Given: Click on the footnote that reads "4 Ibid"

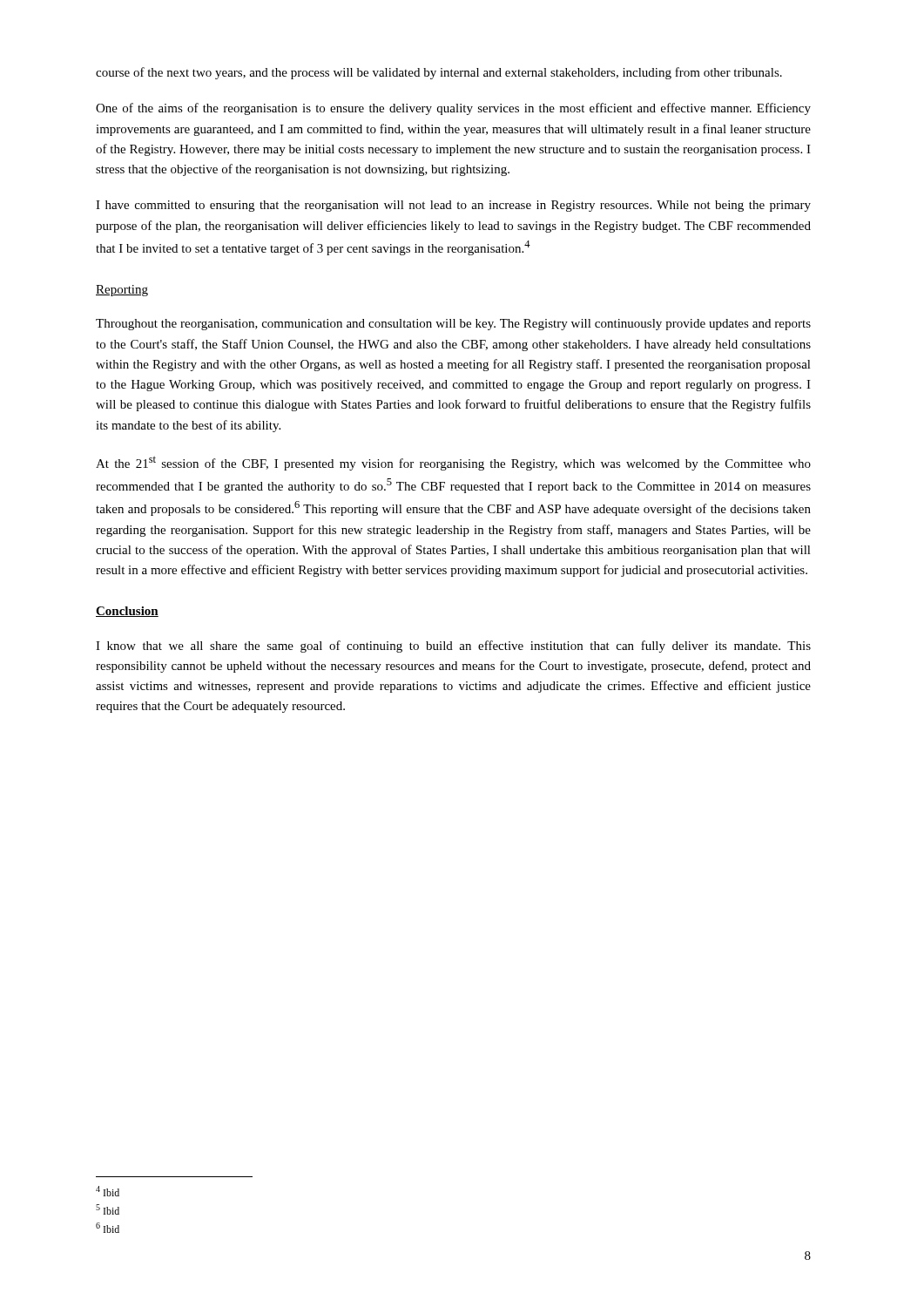Looking at the screenshot, I should click(x=108, y=1192).
